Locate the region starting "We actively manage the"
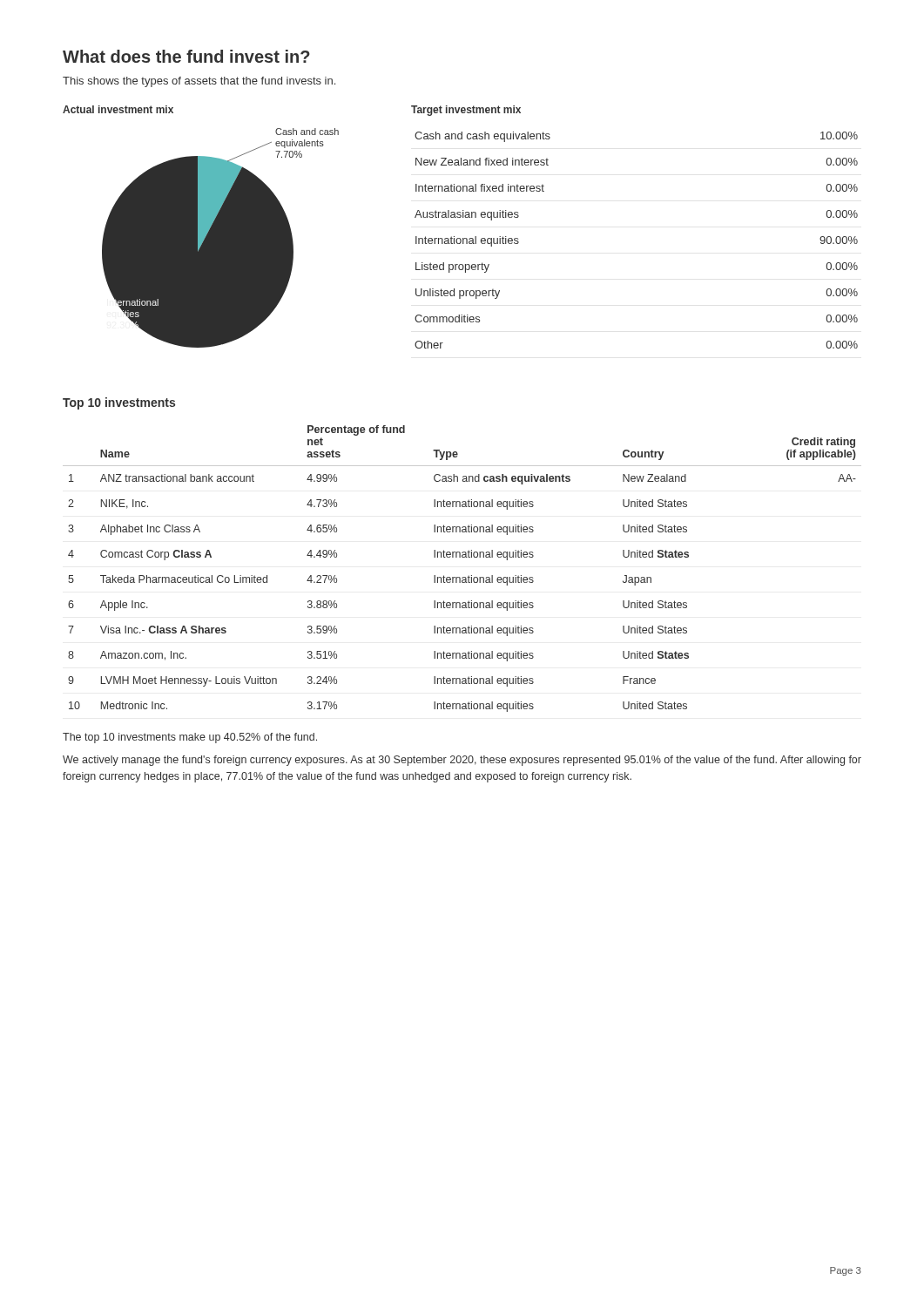The height and width of the screenshot is (1307, 924). coord(462,769)
